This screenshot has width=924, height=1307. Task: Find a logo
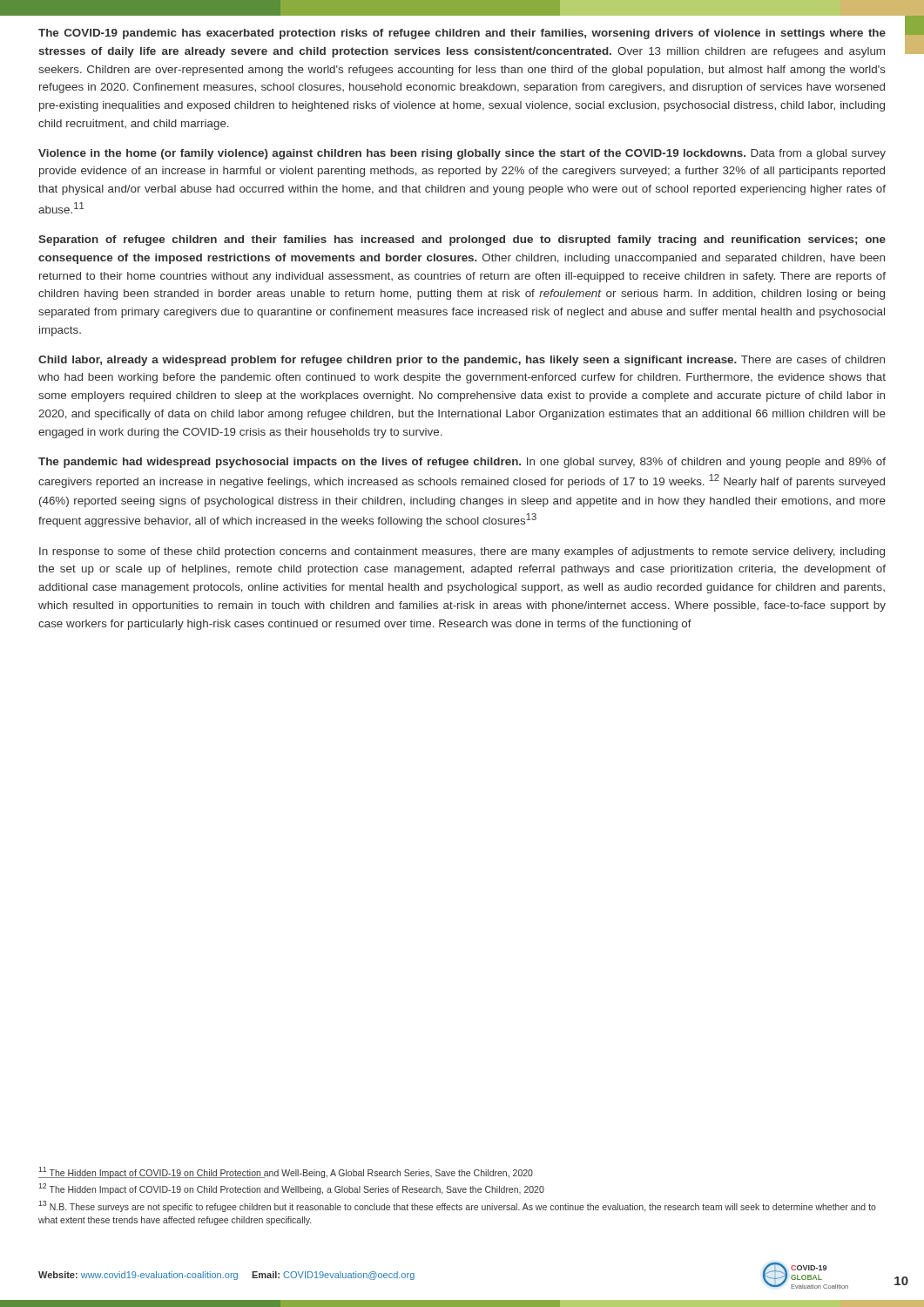pos(806,1275)
